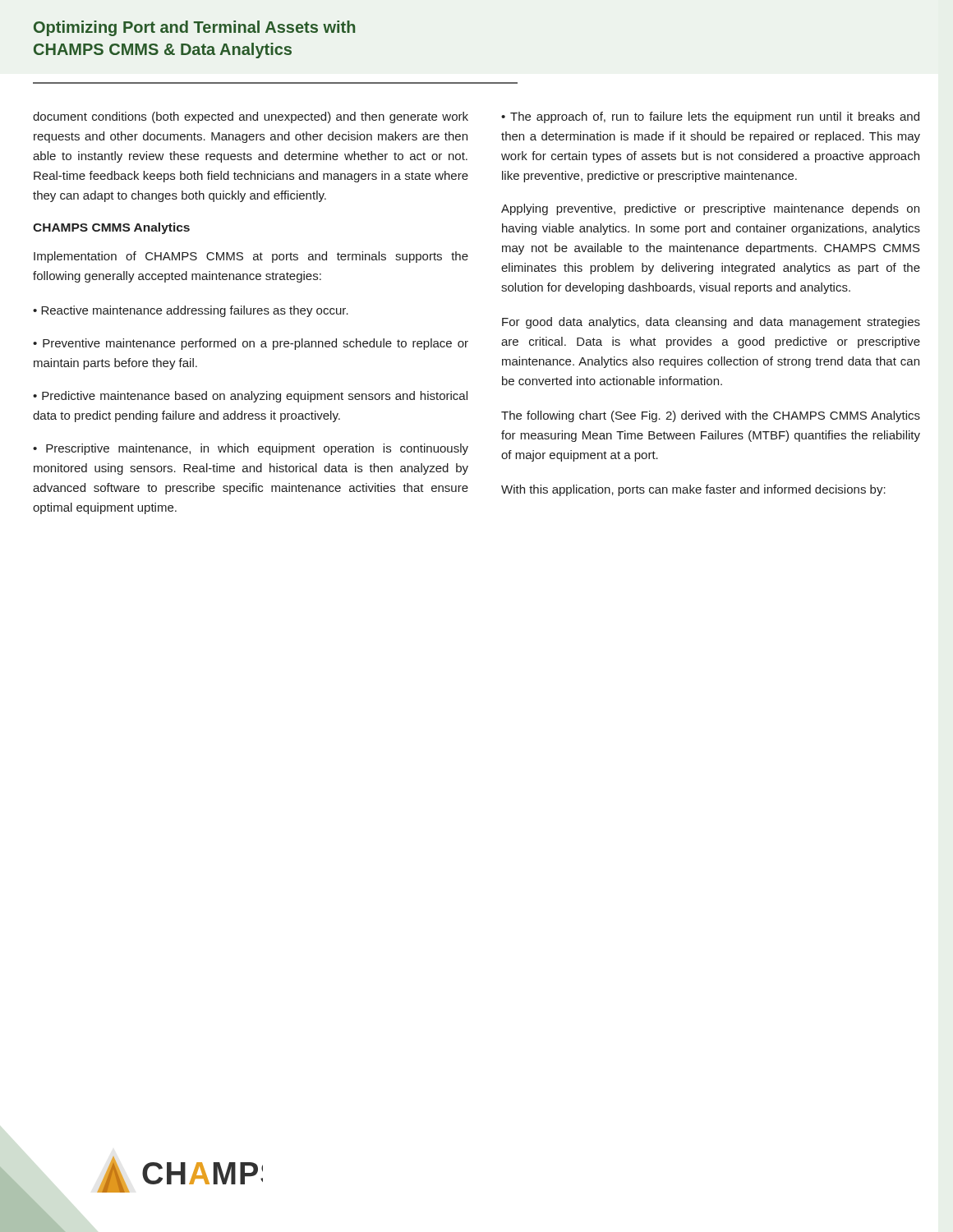This screenshot has width=953, height=1232.
Task: Locate the text block that says "Applying preventive, predictive or prescriptive"
Action: 711,248
